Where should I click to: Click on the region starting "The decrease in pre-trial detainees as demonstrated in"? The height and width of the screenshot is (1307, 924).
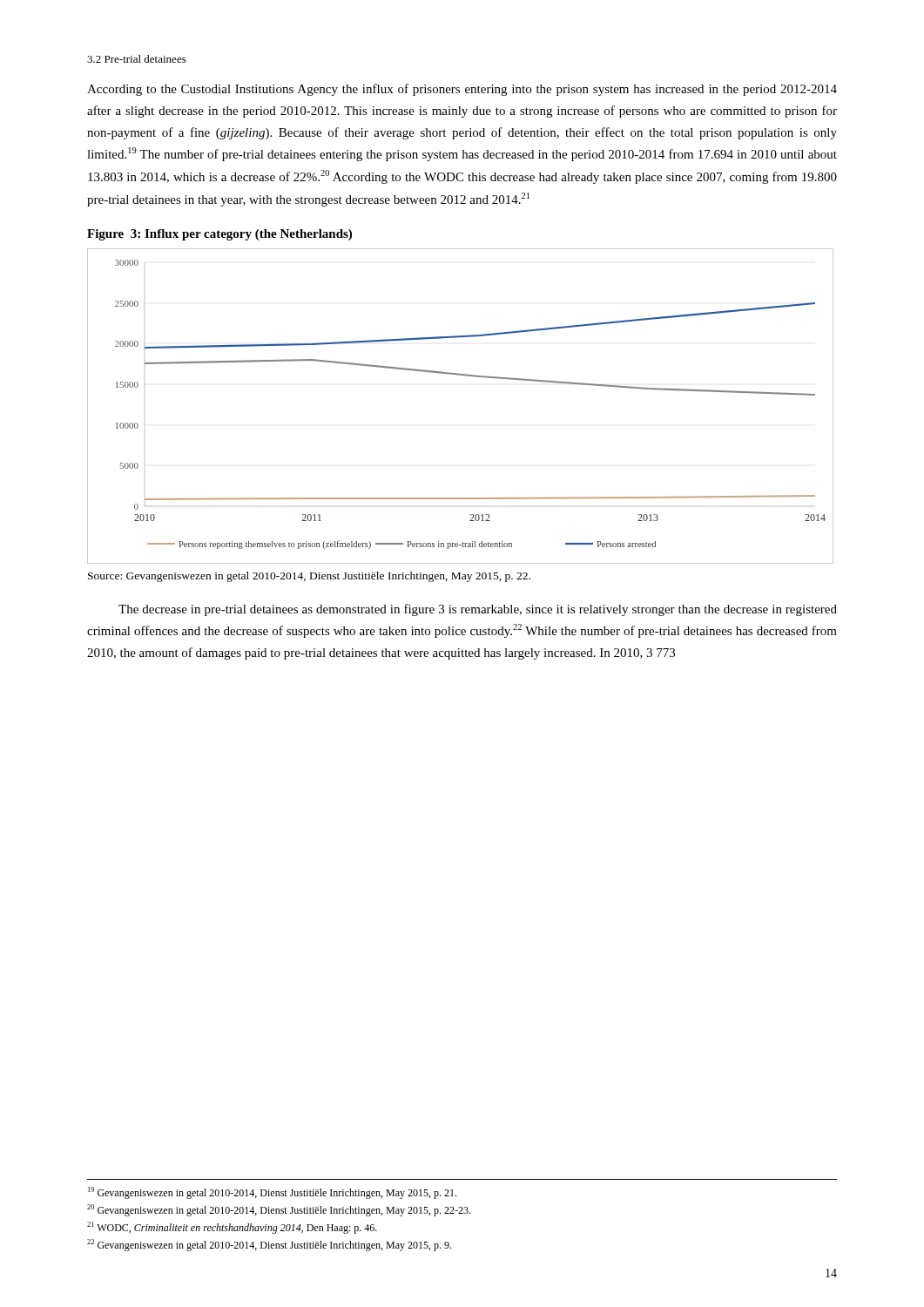point(462,631)
